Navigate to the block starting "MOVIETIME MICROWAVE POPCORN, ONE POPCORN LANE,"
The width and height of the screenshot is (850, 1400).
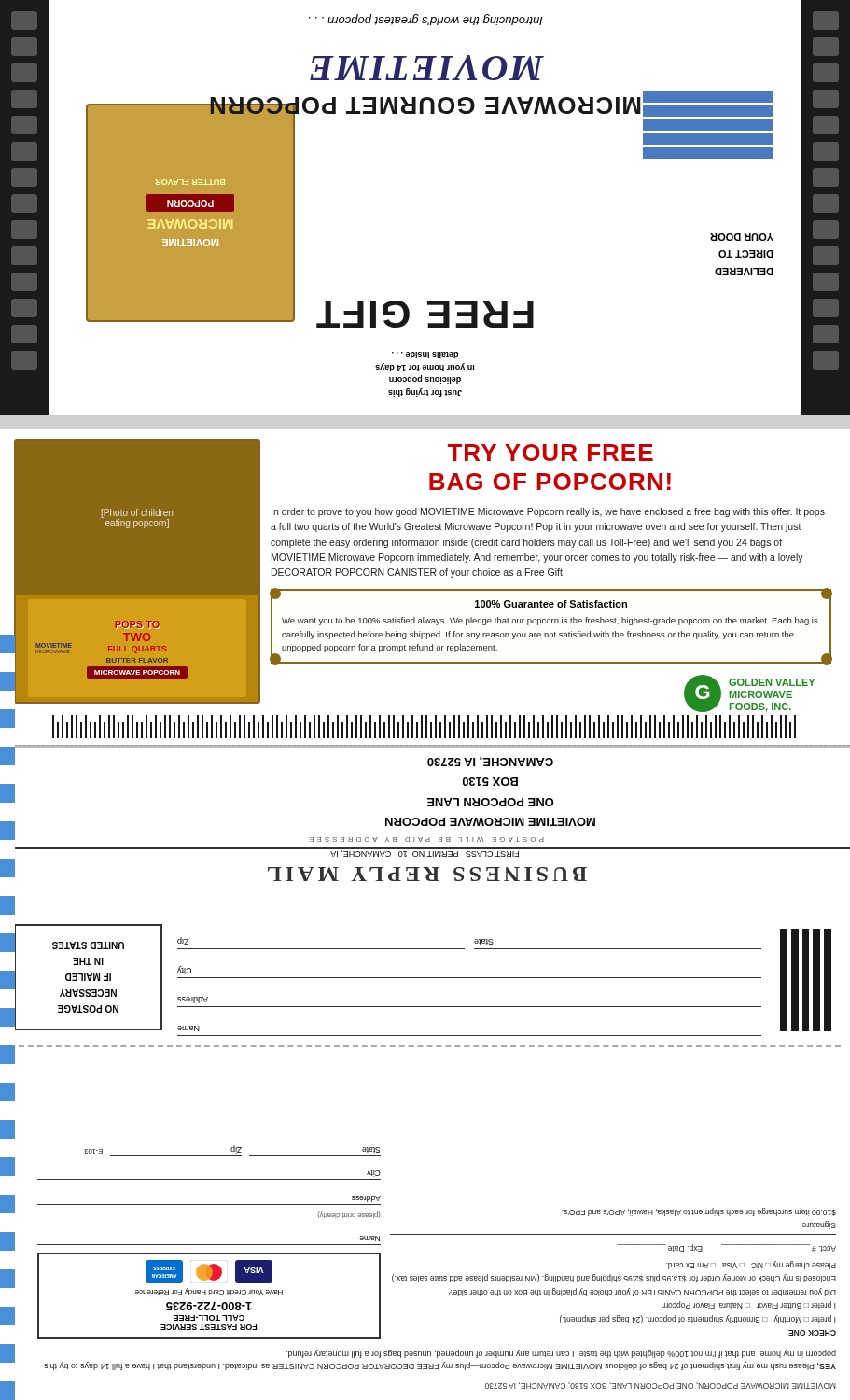(660, 1386)
